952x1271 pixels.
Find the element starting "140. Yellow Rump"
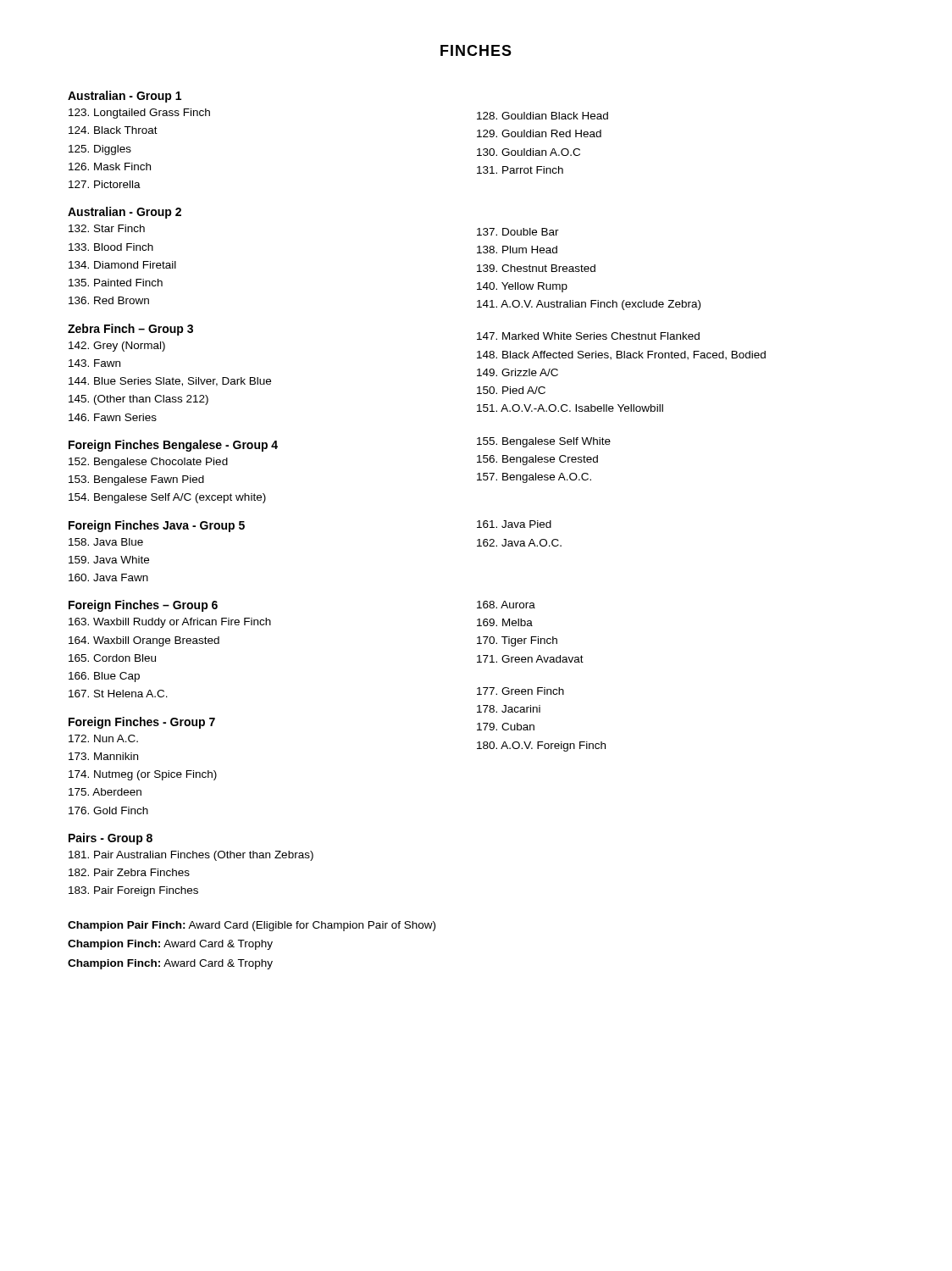pos(522,286)
